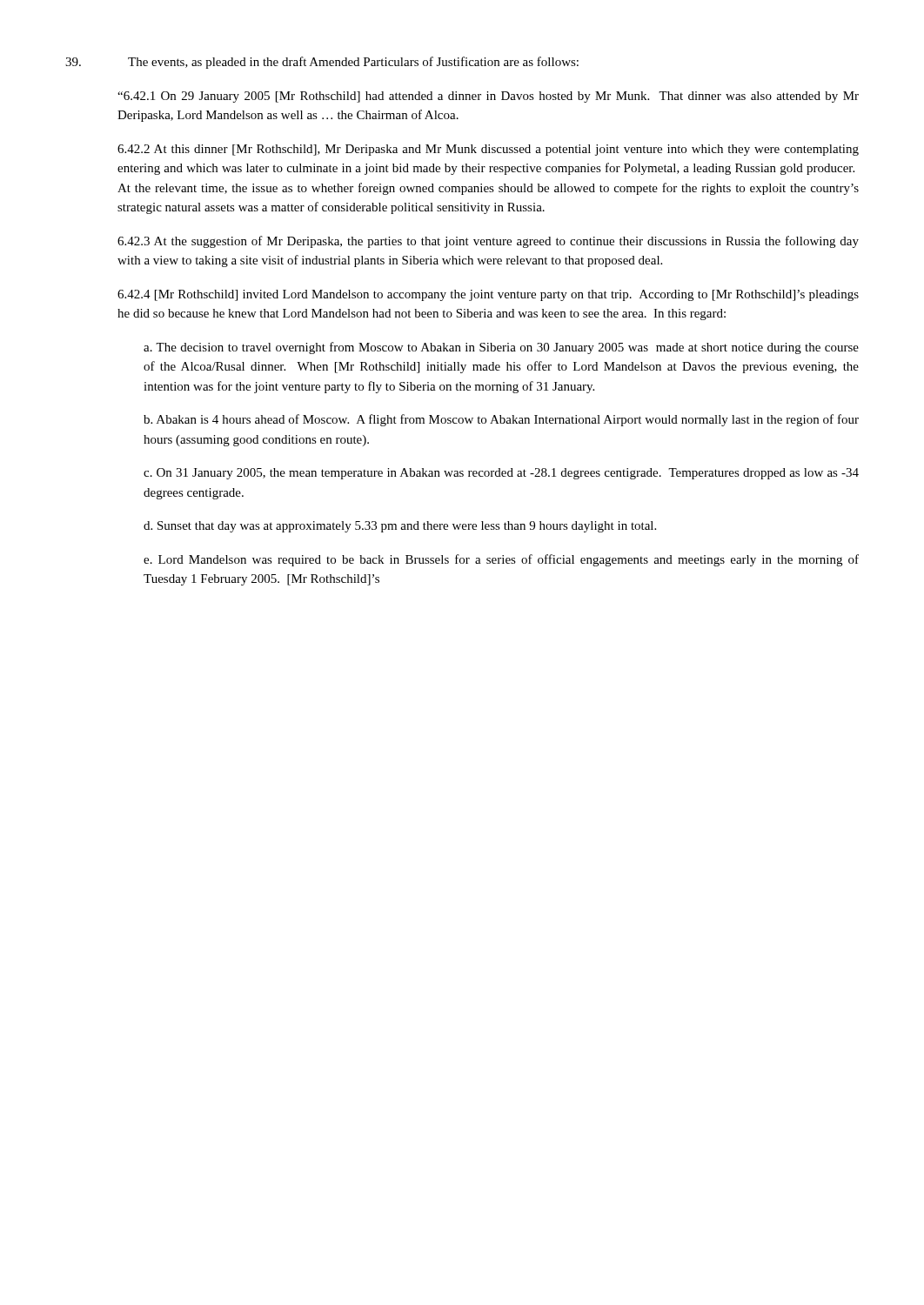Viewport: 924px width, 1305px height.
Task: Point to the region starting "b. Abakan is"
Action: [501, 429]
